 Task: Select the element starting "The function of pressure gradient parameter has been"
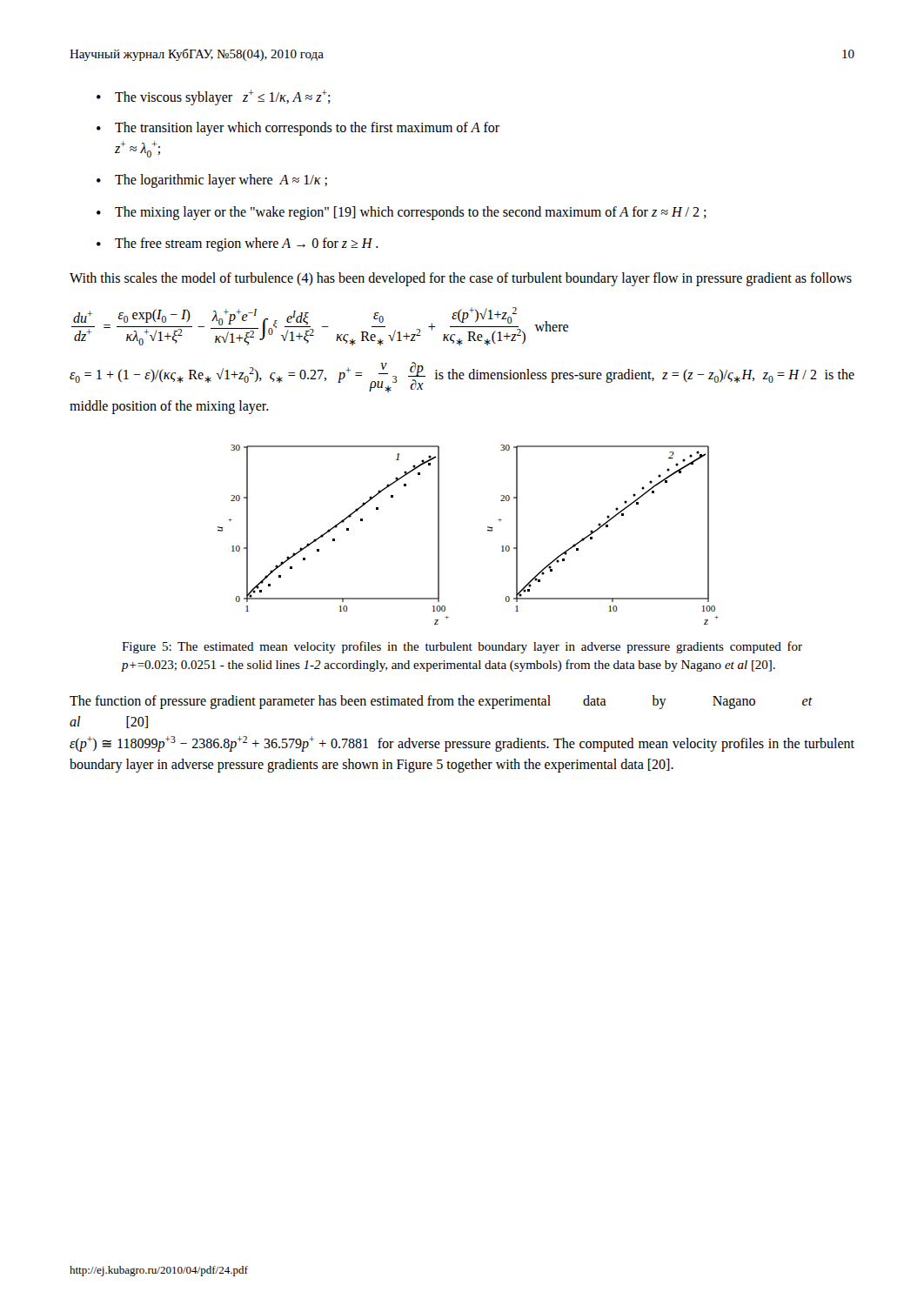click(x=462, y=733)
